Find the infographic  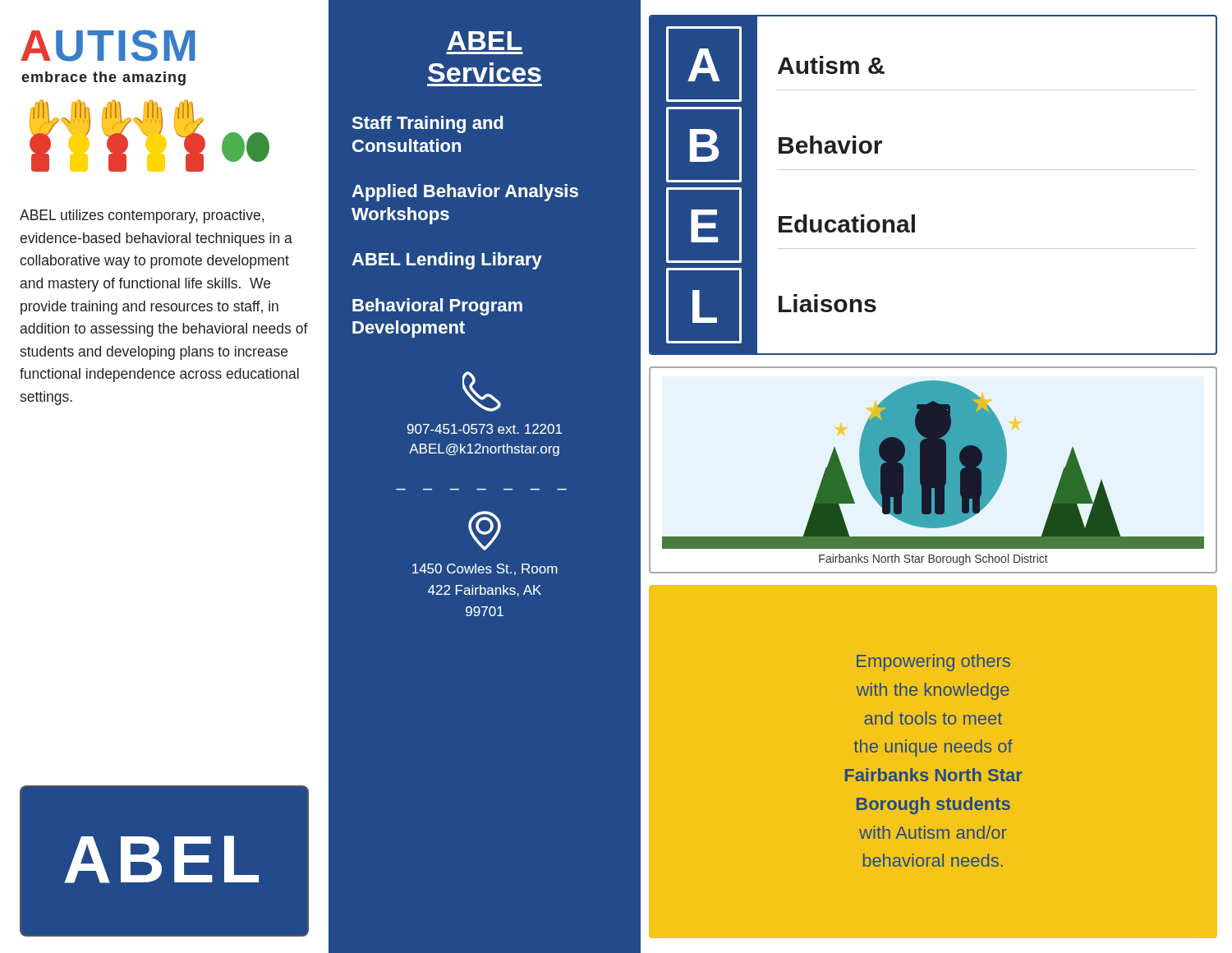pos(933,185)
